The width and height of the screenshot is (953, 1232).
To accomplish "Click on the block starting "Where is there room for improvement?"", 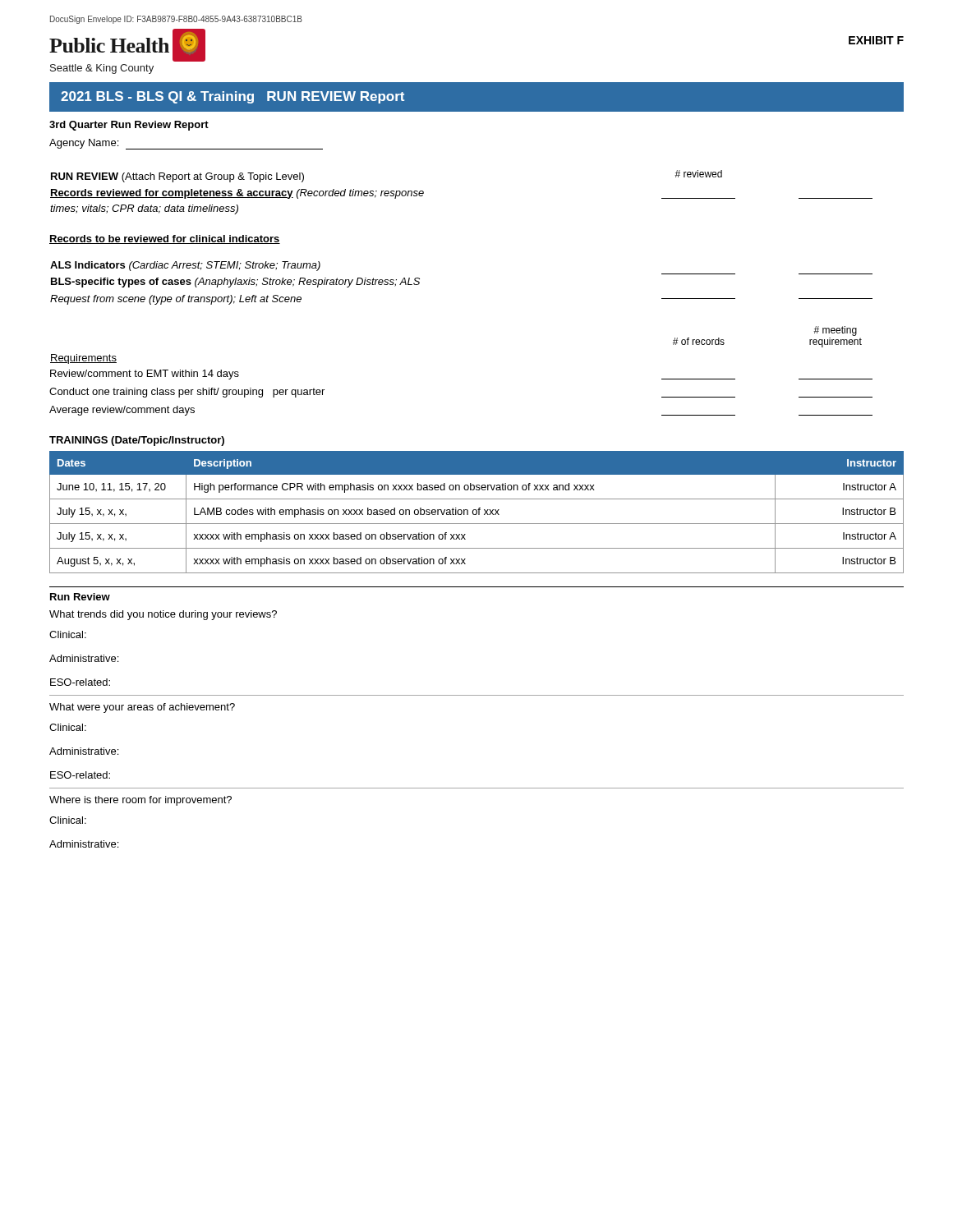I will (141, 799).
